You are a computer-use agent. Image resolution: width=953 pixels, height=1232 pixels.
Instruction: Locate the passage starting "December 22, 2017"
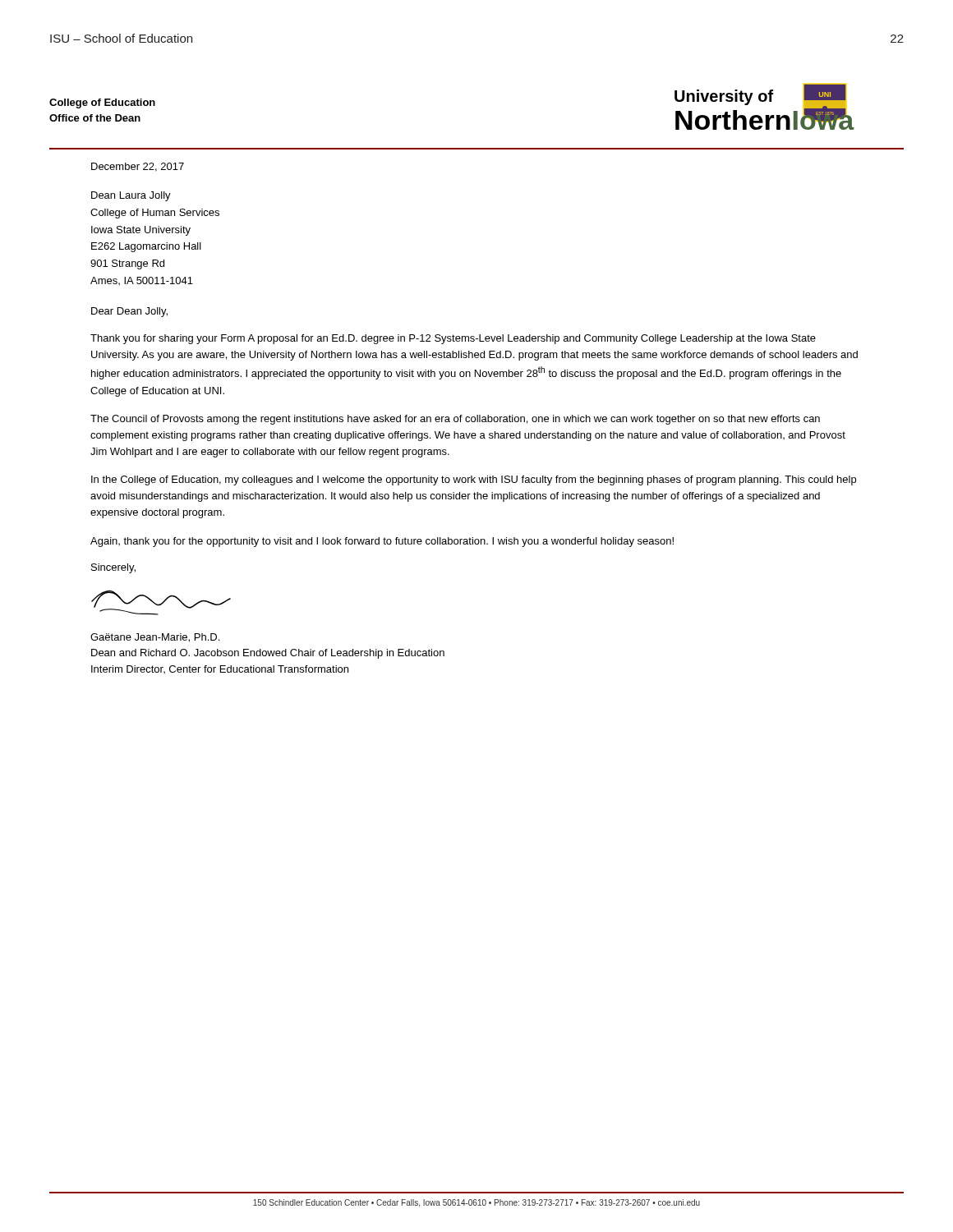pyautogui.click(x=137, y=166)
